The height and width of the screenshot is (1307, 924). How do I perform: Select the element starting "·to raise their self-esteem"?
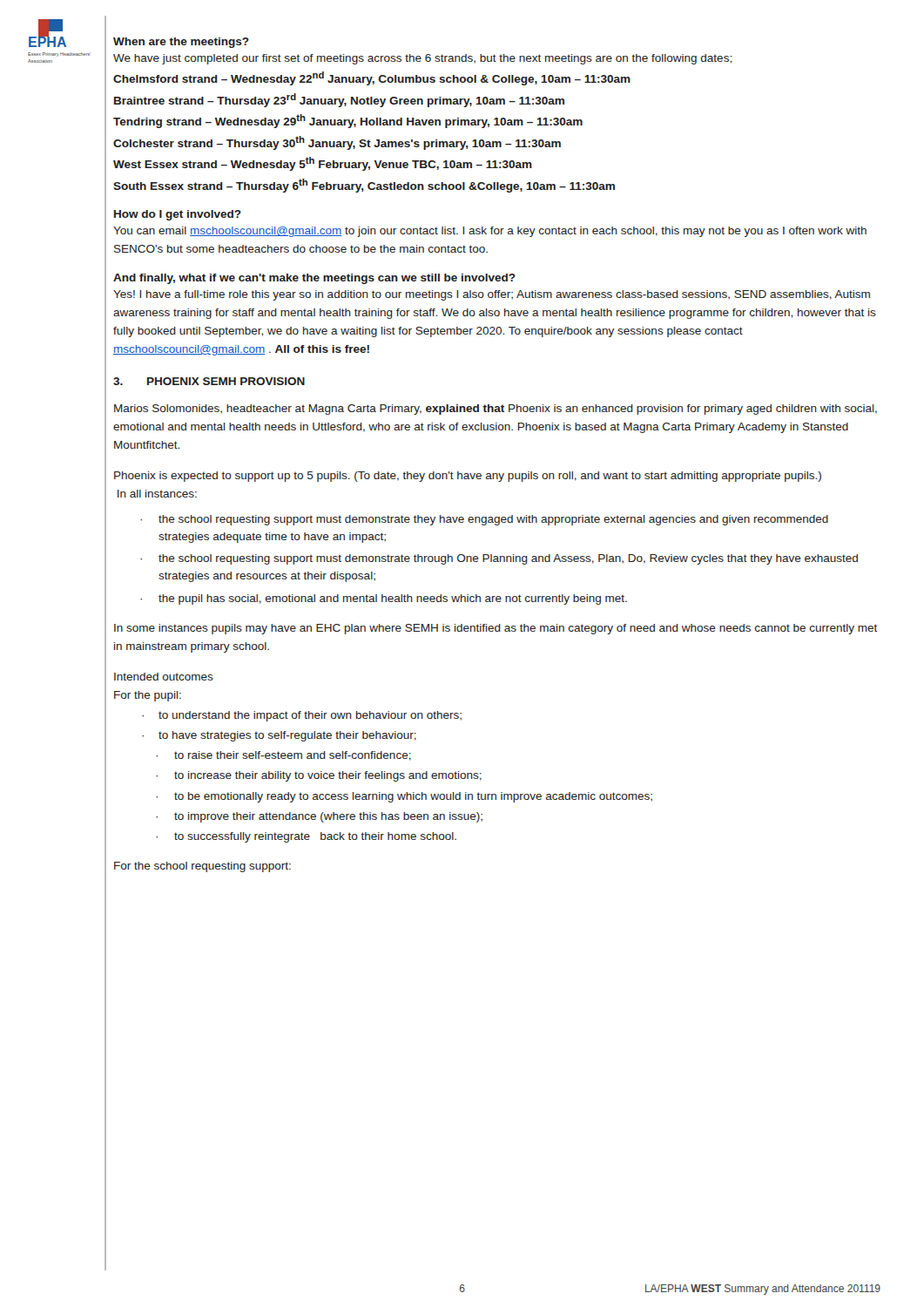(x=283, y=756)
